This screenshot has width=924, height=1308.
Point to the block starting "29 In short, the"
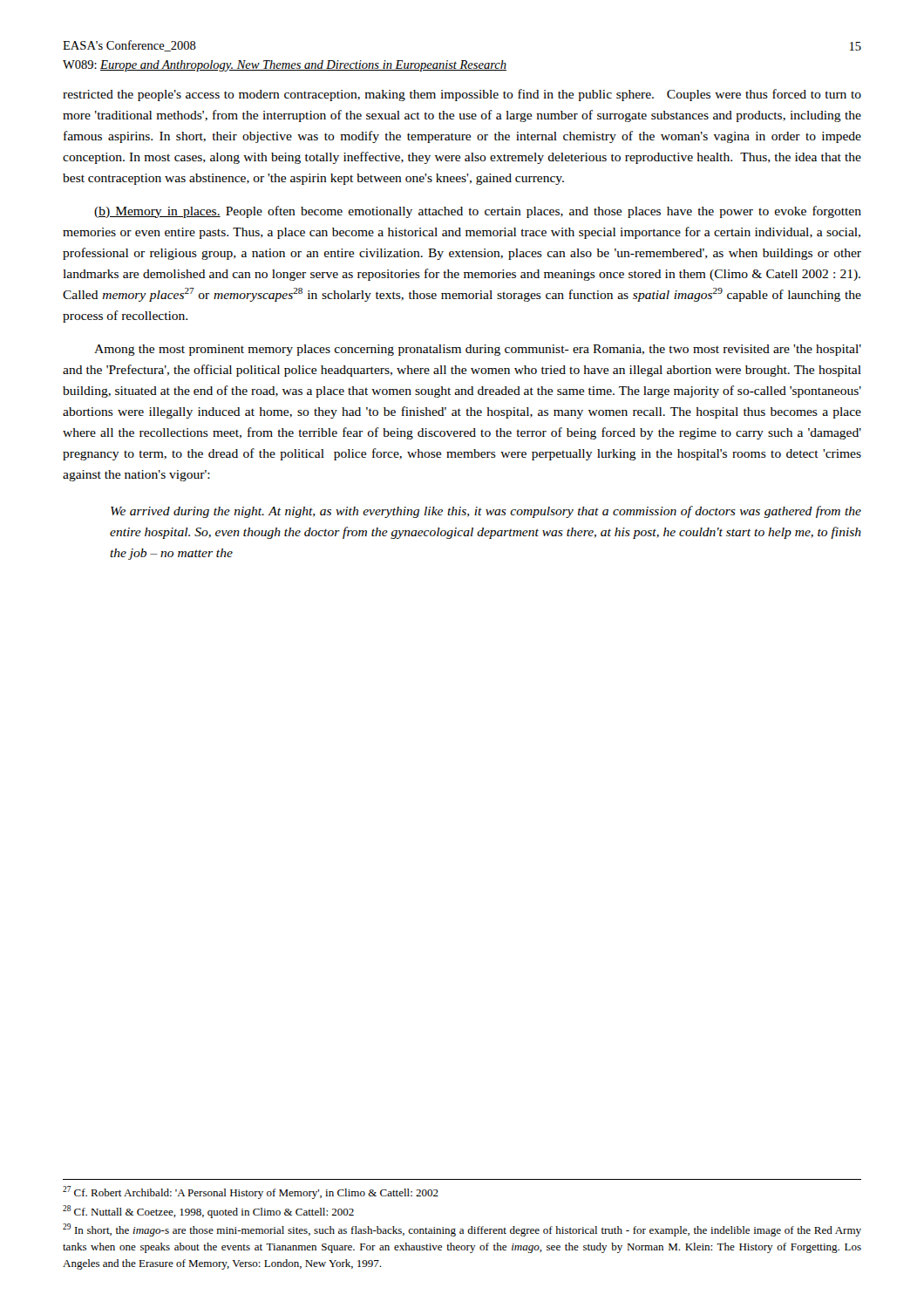[x=462, y=1246]
